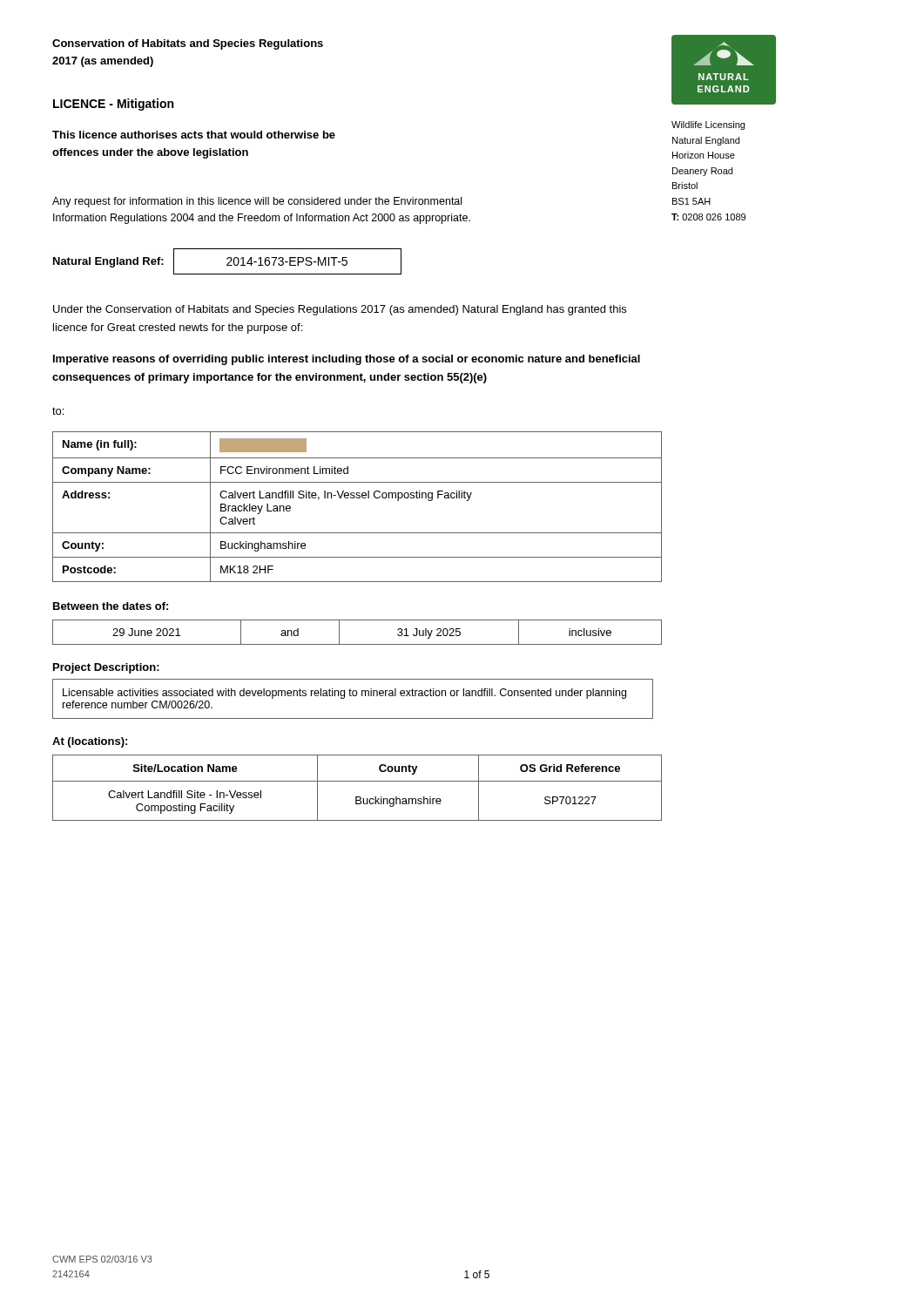Select the table that reads "31 July 2025"
This screenshot has width=924, height=1307.
coord(327,632)
